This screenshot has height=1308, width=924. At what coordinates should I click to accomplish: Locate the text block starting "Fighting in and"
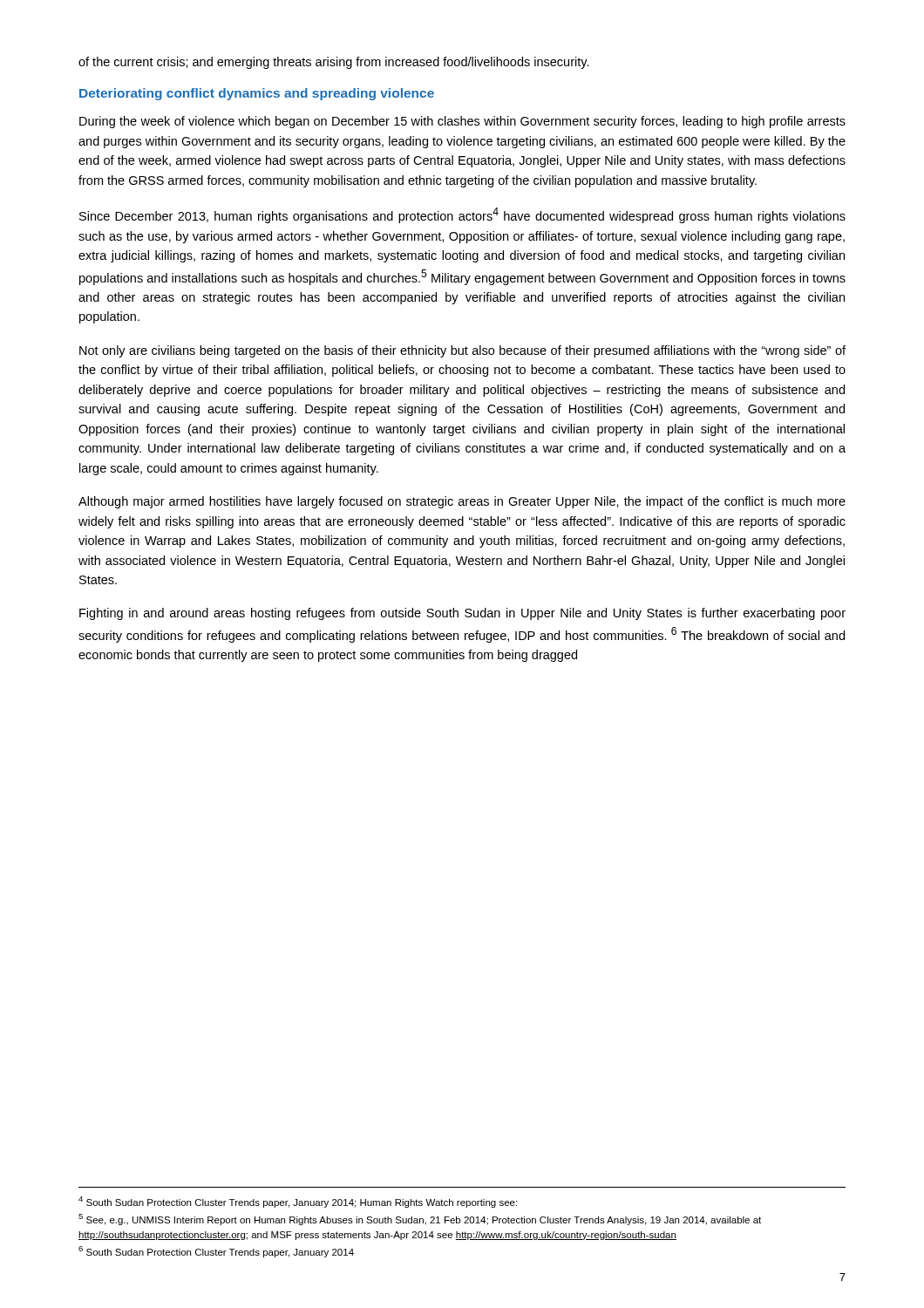click(x=462, y=634)
